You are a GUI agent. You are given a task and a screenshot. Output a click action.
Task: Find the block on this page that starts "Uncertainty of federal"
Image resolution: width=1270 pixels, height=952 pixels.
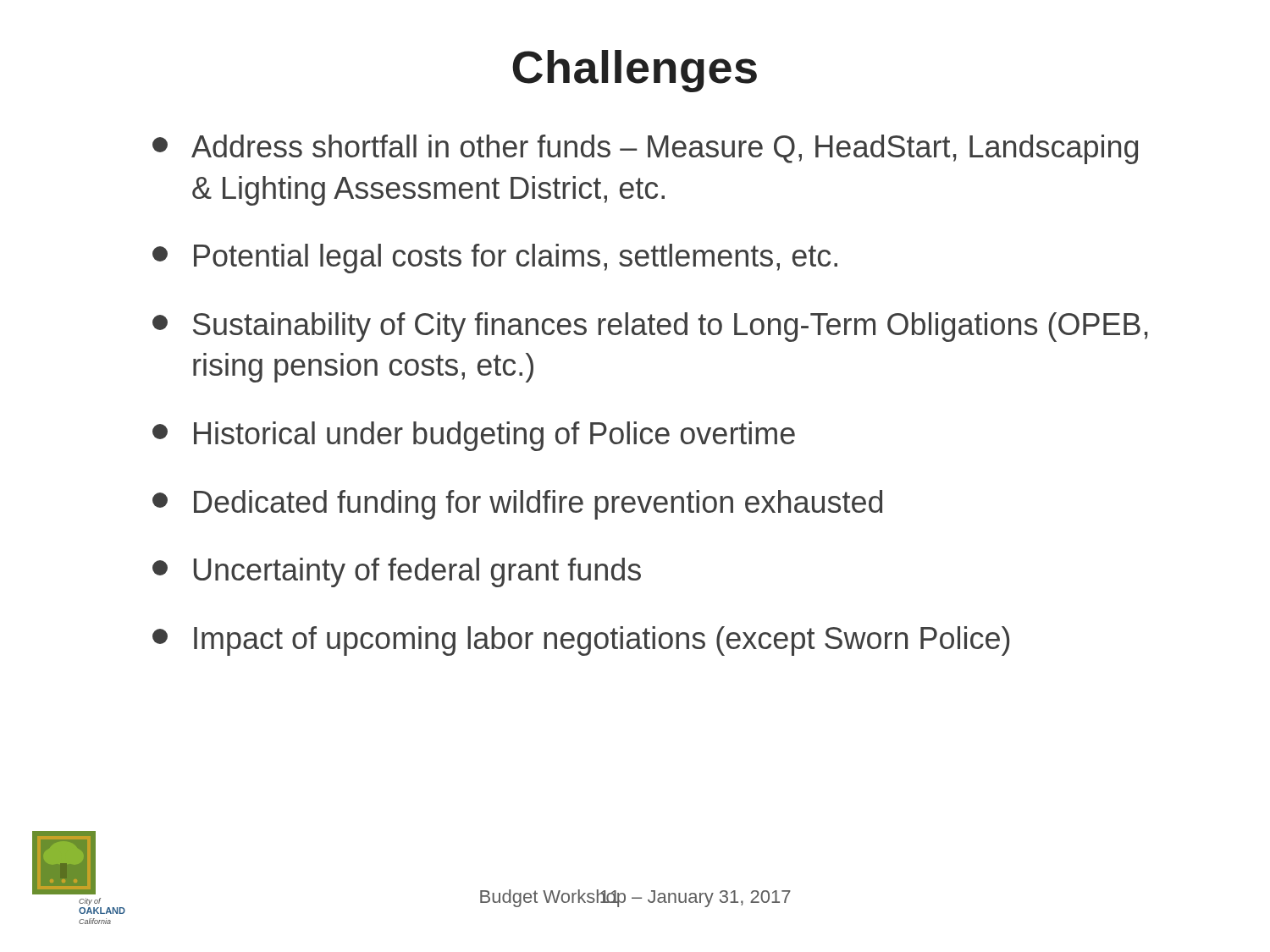tap(397, 572)
